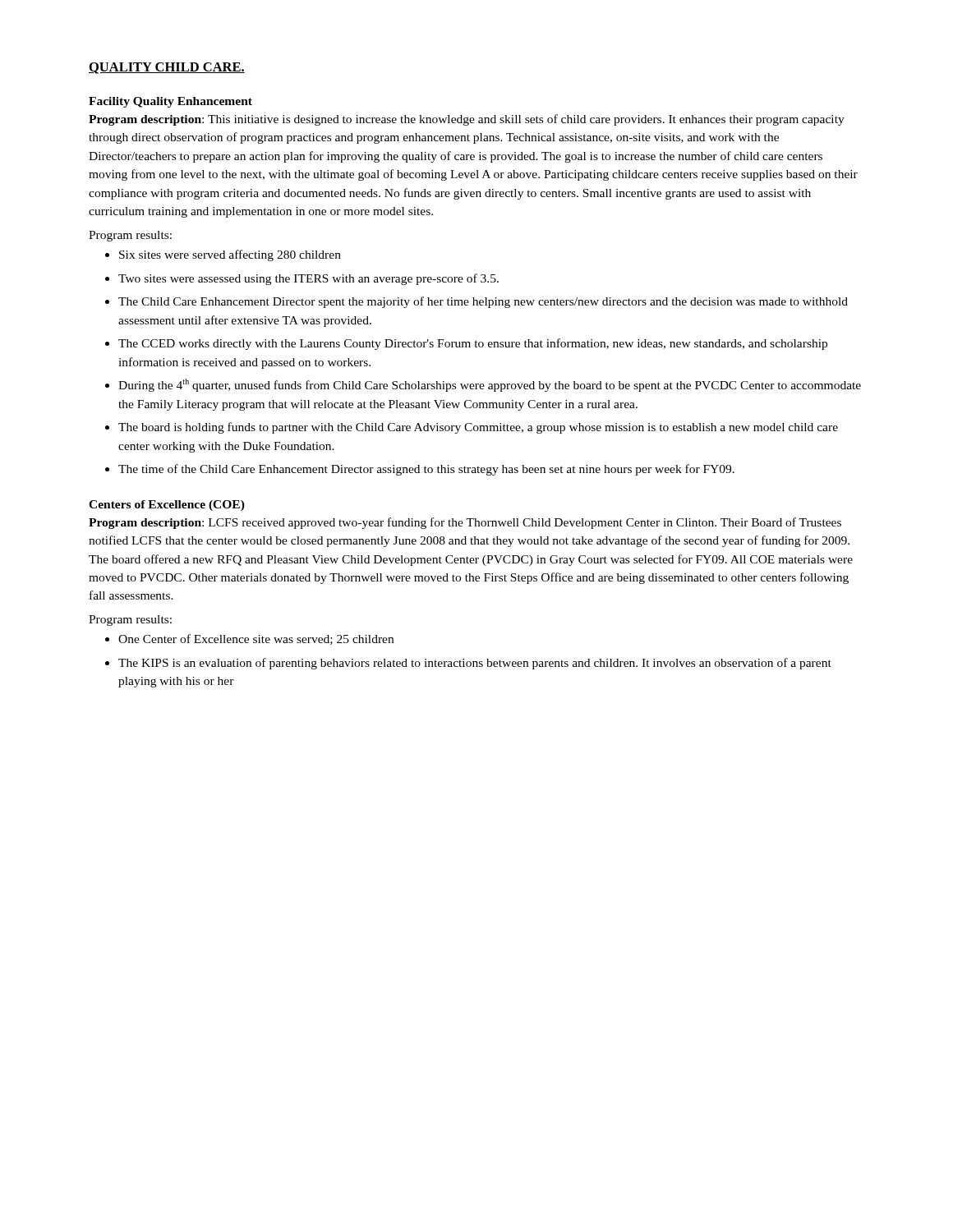The image size is (953, 1232).
Task: Click on the title that reads "QUALITY CHILD CARE."
Action: (167, 68)
